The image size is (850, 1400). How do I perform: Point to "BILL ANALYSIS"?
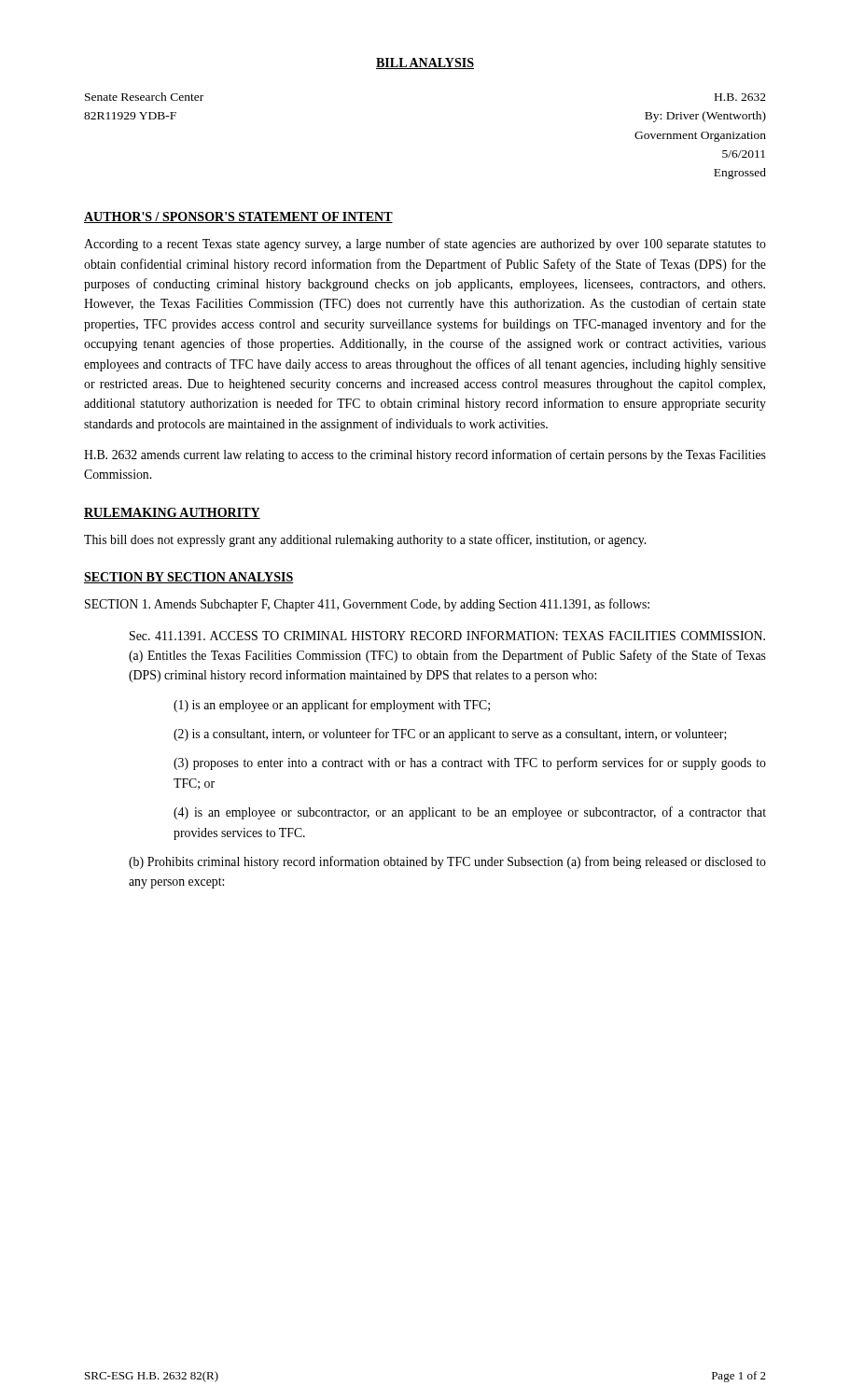425,63
